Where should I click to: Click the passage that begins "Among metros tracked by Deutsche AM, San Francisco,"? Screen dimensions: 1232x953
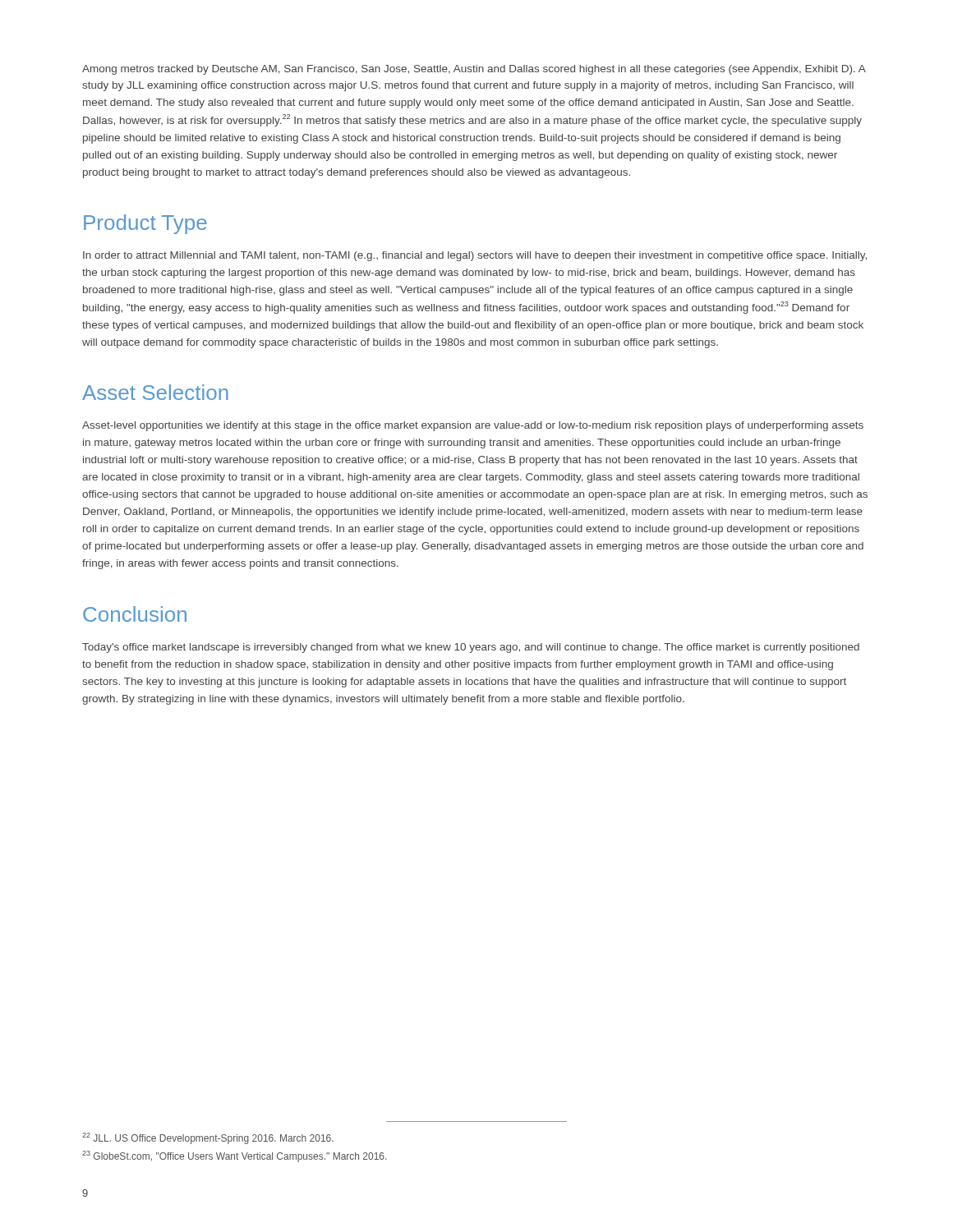[476, 121]
